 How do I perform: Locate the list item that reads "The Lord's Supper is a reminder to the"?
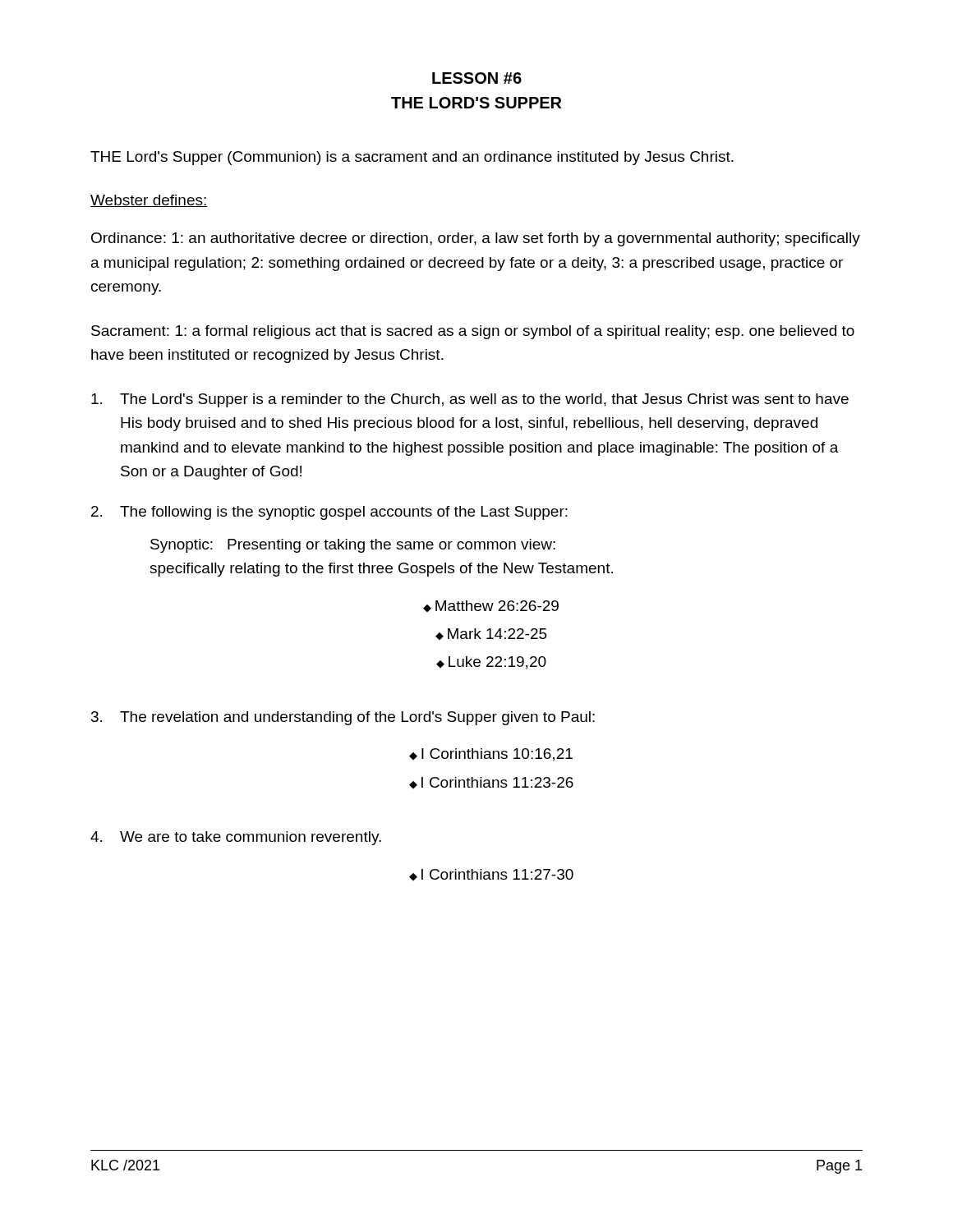[476, 435]
